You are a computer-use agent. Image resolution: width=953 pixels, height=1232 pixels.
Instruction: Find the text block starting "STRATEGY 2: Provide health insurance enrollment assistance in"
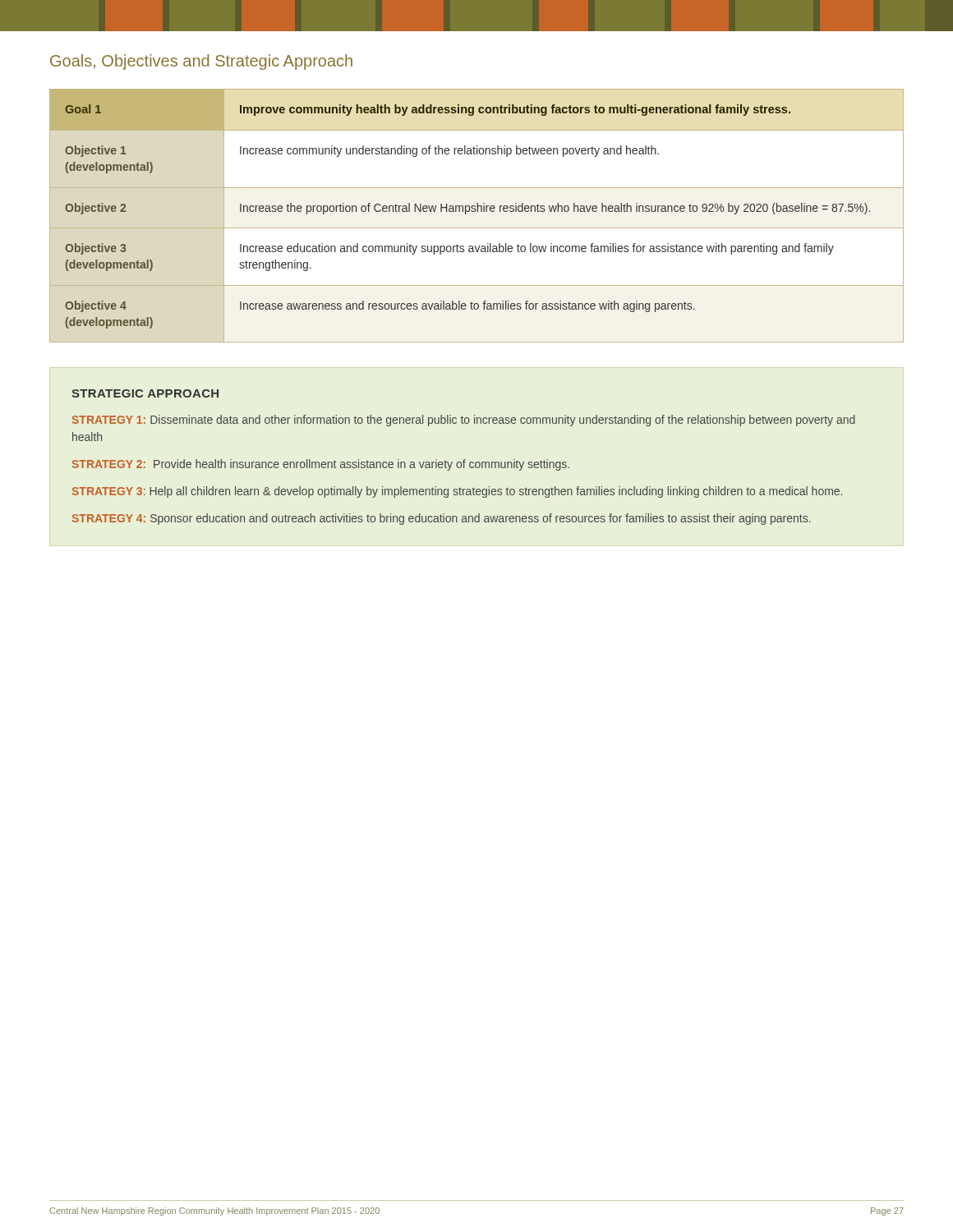click(321, 464)
